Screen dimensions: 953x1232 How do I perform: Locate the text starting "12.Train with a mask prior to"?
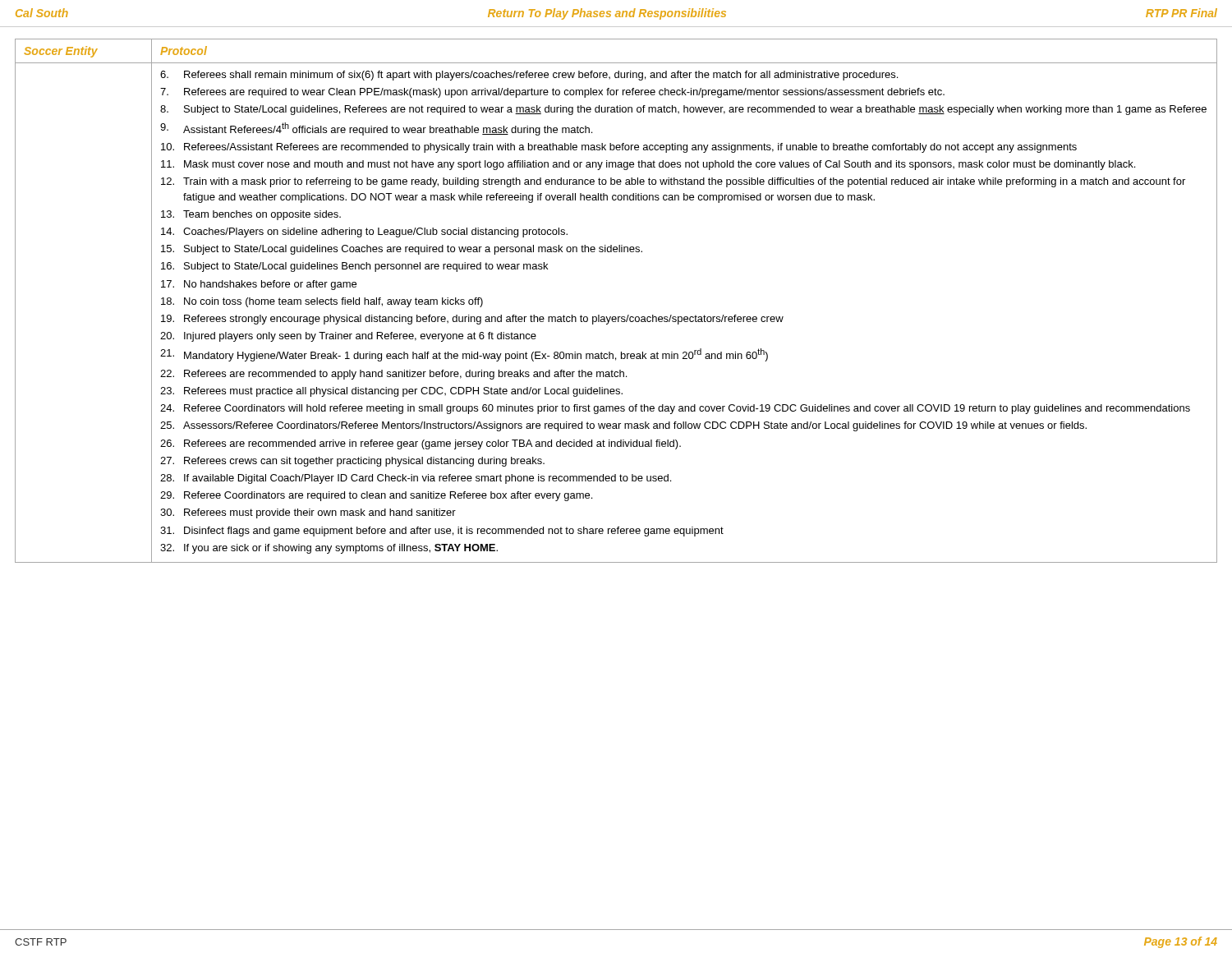pos(684,189)
